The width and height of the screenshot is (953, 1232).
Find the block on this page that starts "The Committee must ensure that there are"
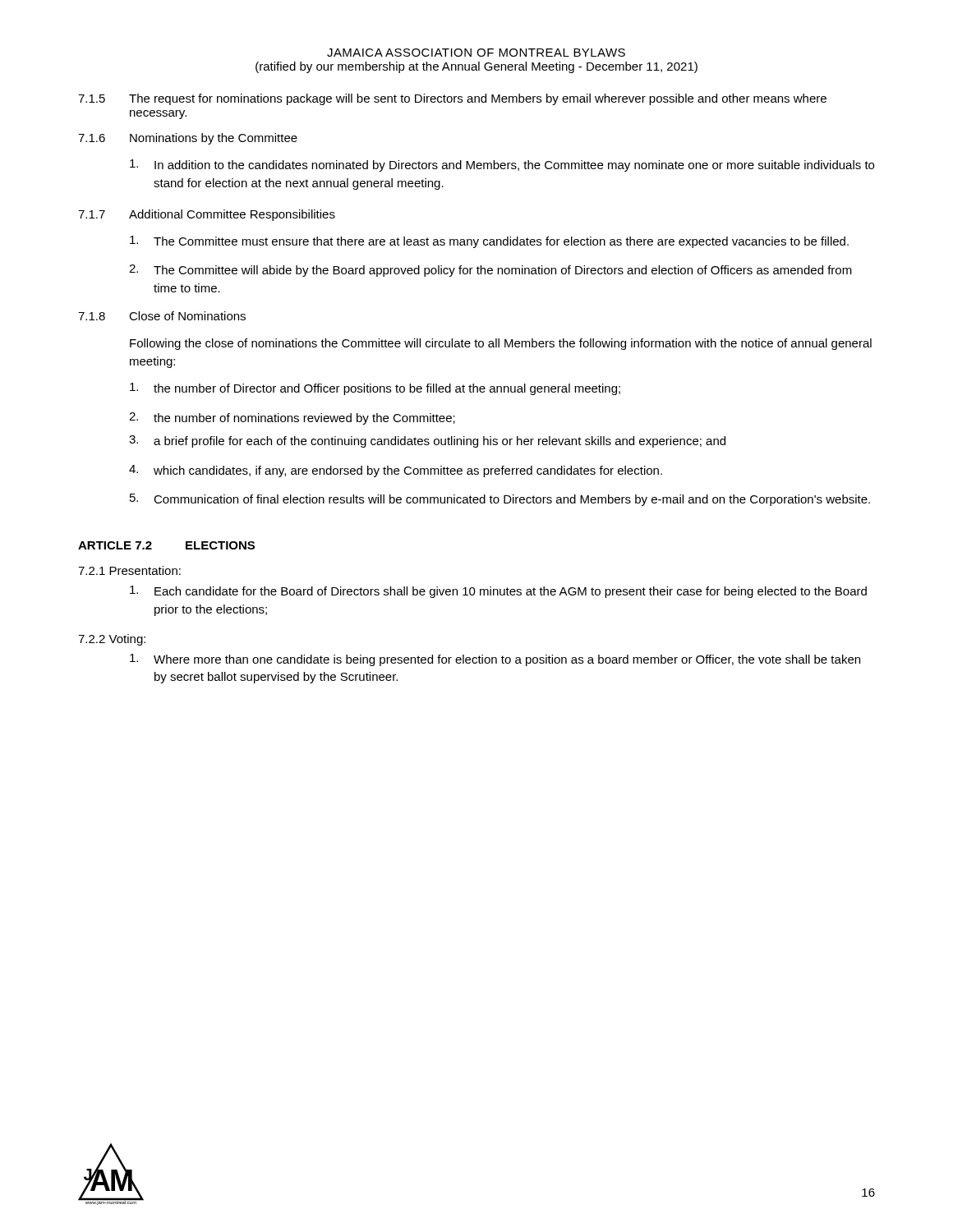coord(489,241)
